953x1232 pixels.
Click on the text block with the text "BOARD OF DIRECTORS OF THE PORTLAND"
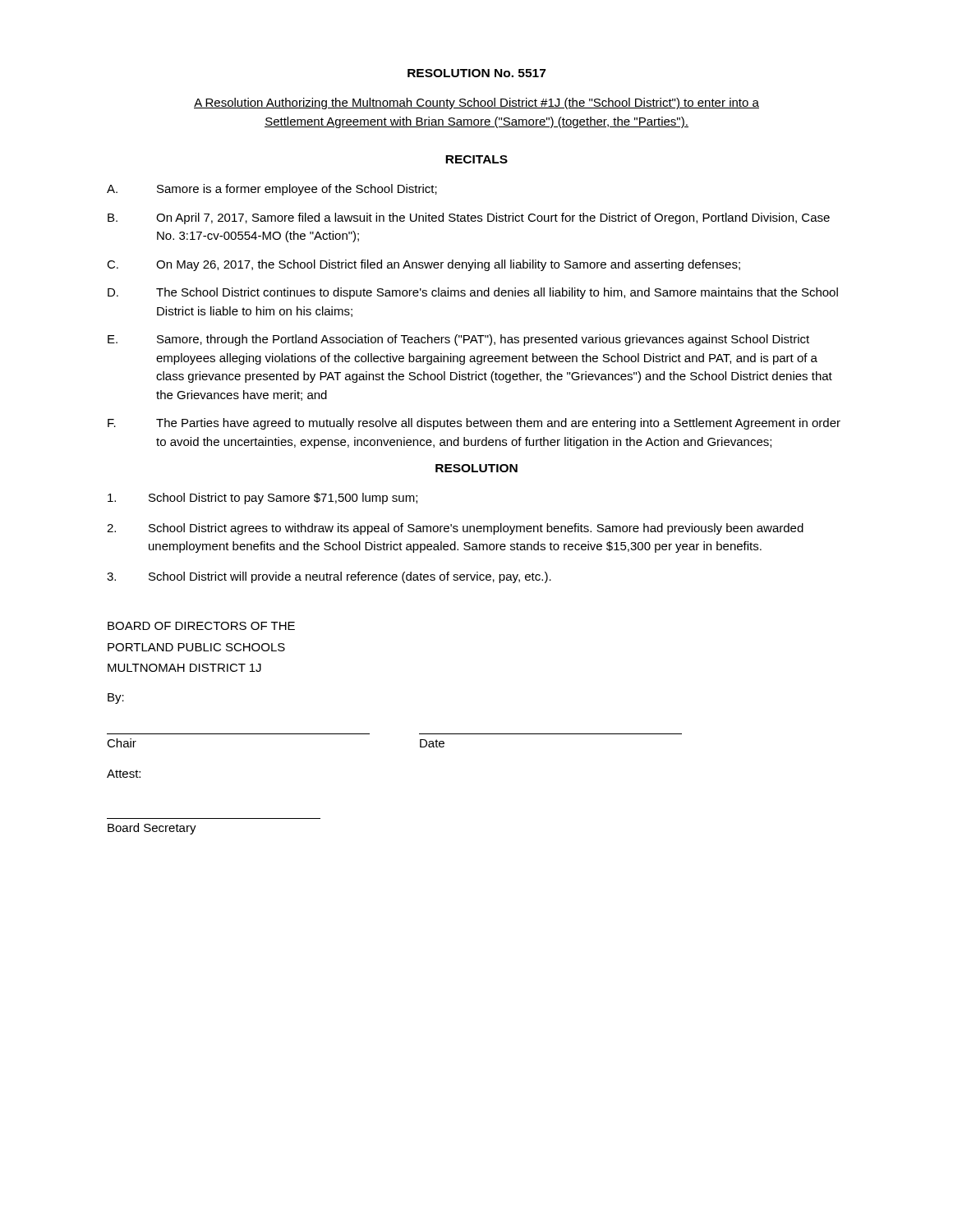click(476, 725)
